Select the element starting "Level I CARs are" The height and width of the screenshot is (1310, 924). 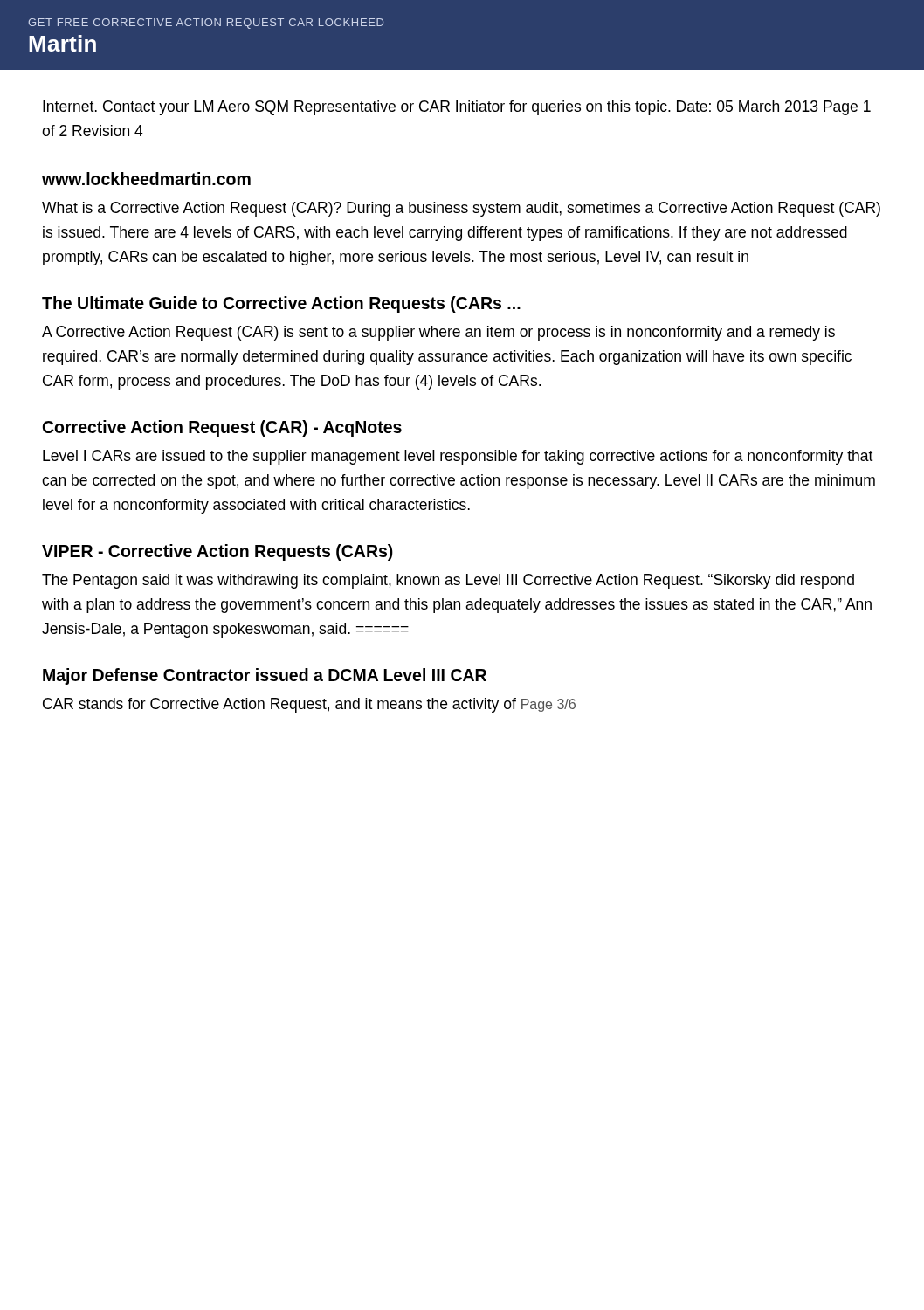[459, 480]
